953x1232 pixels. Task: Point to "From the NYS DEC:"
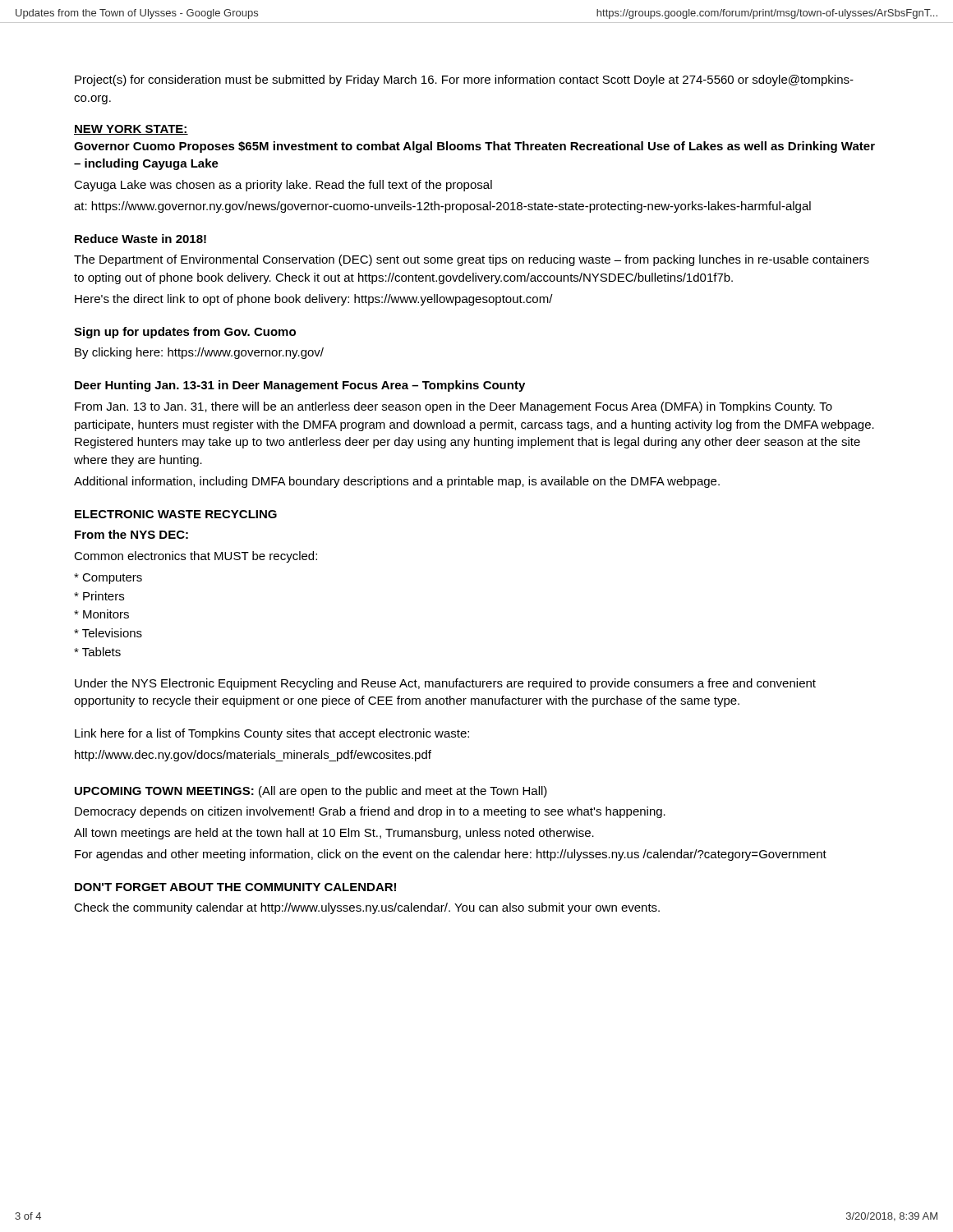pyautogui.click(x=131, y=534)
